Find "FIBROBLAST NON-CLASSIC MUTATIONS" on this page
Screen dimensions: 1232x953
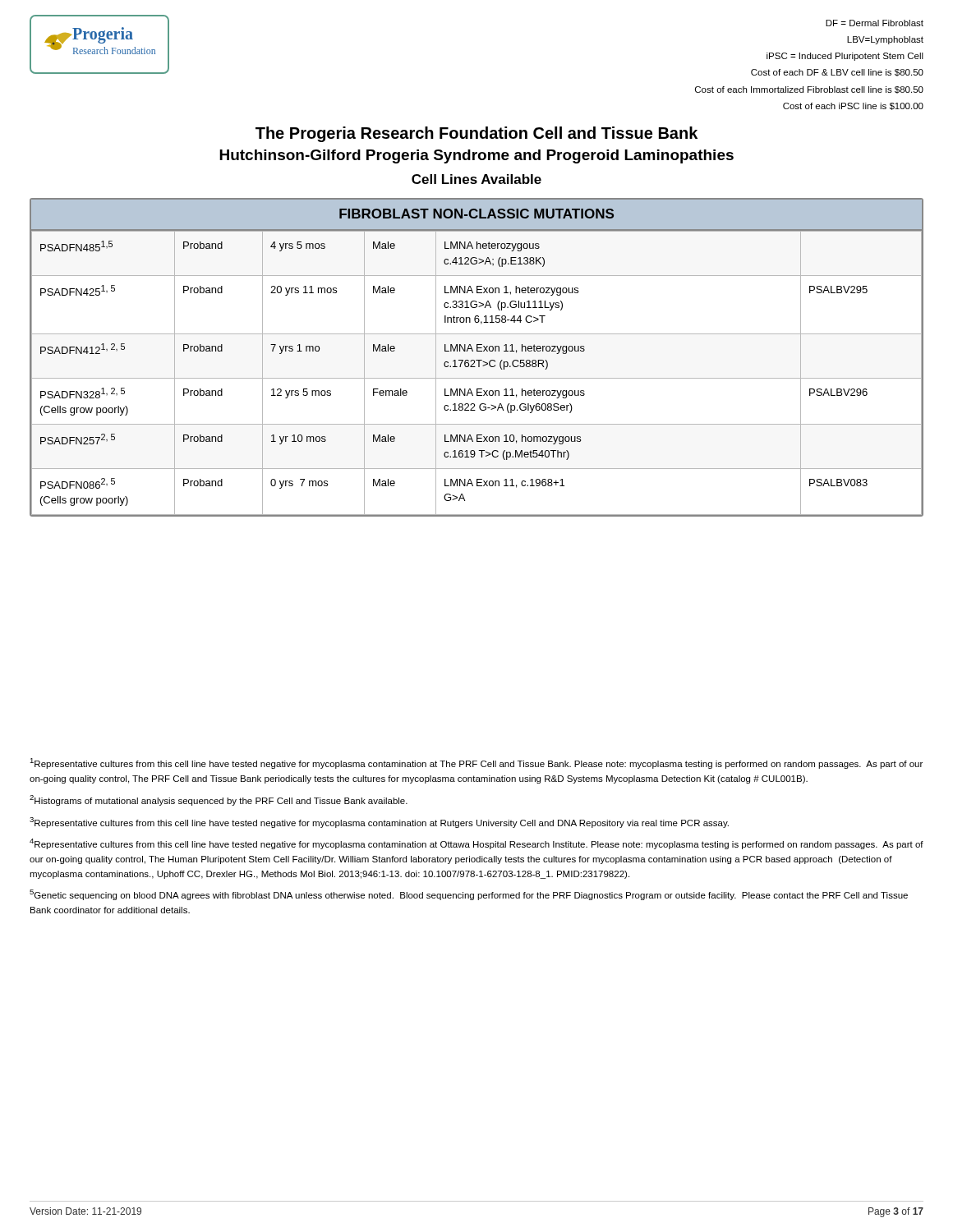pyautogui.click(x=476, y=214)
